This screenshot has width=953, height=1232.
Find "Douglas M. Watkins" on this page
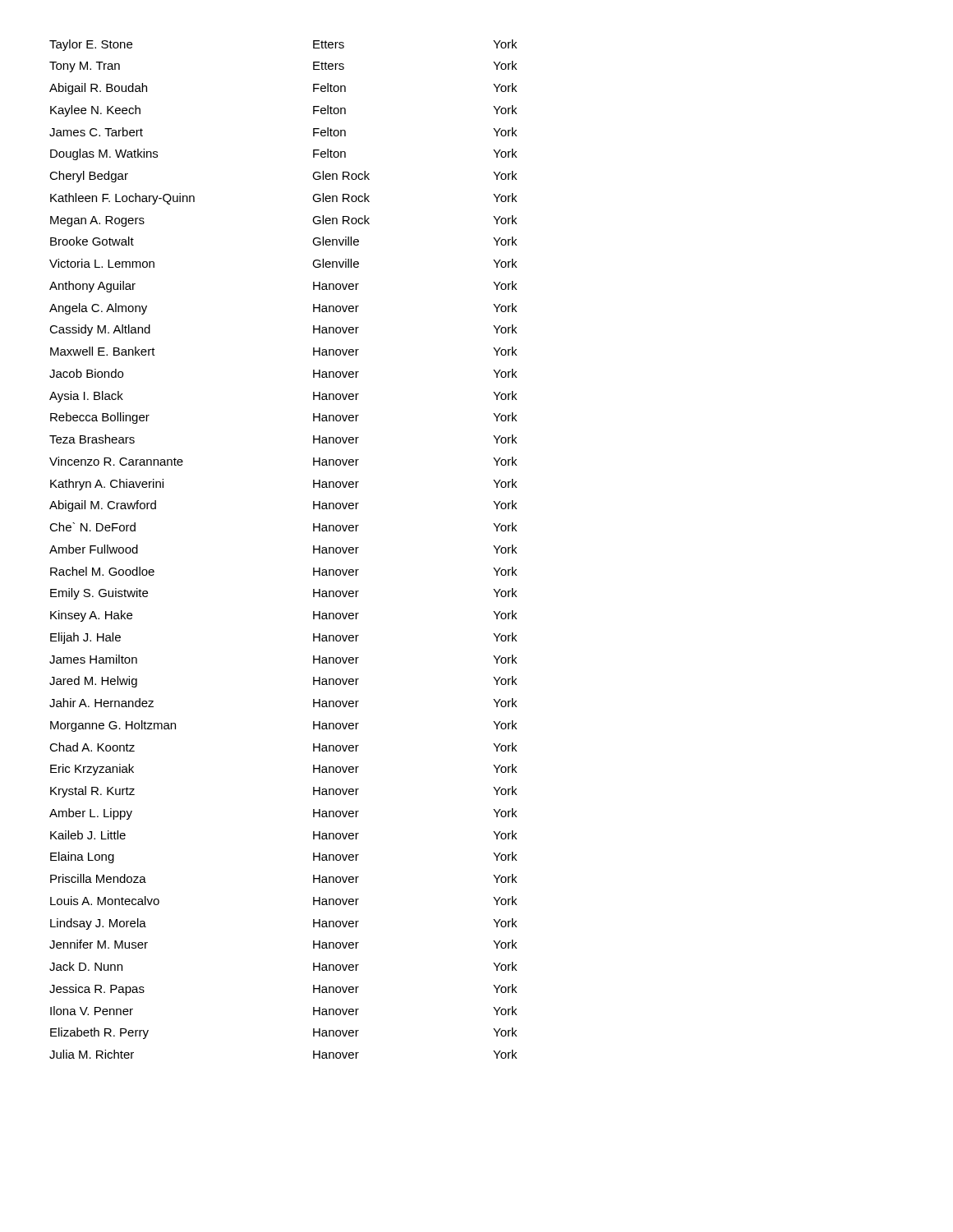click(104, 153)
